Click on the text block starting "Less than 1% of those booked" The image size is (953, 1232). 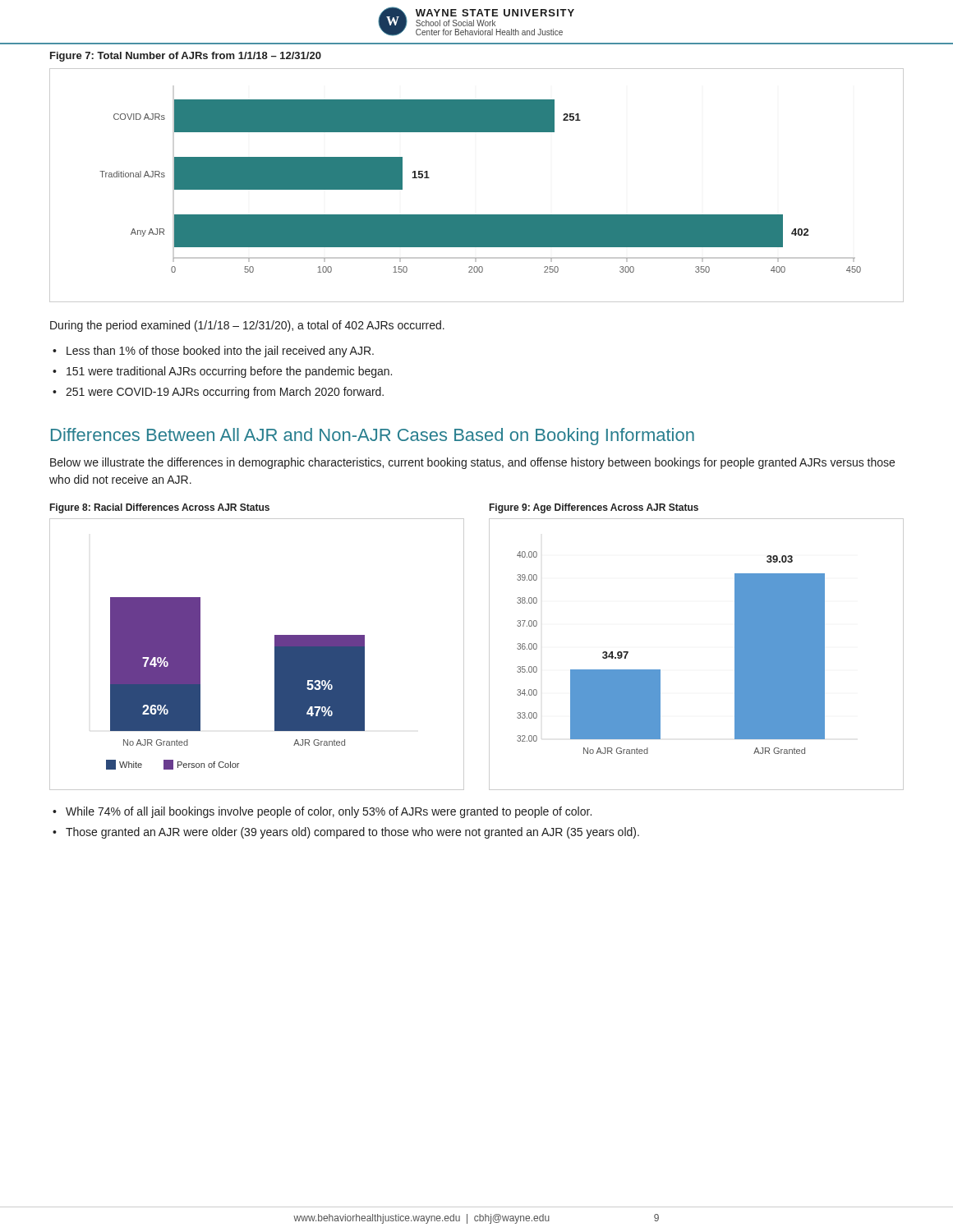point(220,351)
